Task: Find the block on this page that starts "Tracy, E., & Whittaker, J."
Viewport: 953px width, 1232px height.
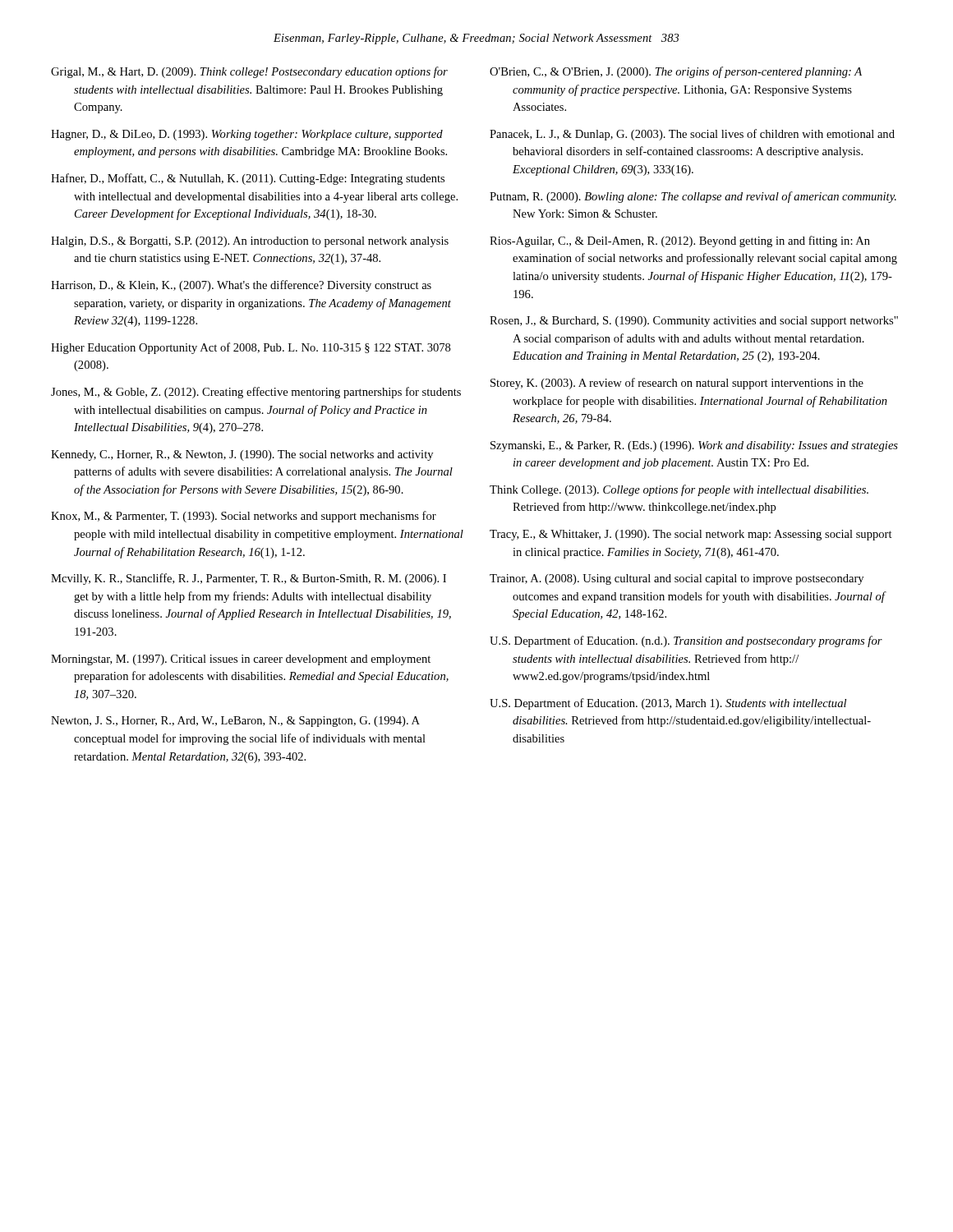Action: click(x=691, y=543)
